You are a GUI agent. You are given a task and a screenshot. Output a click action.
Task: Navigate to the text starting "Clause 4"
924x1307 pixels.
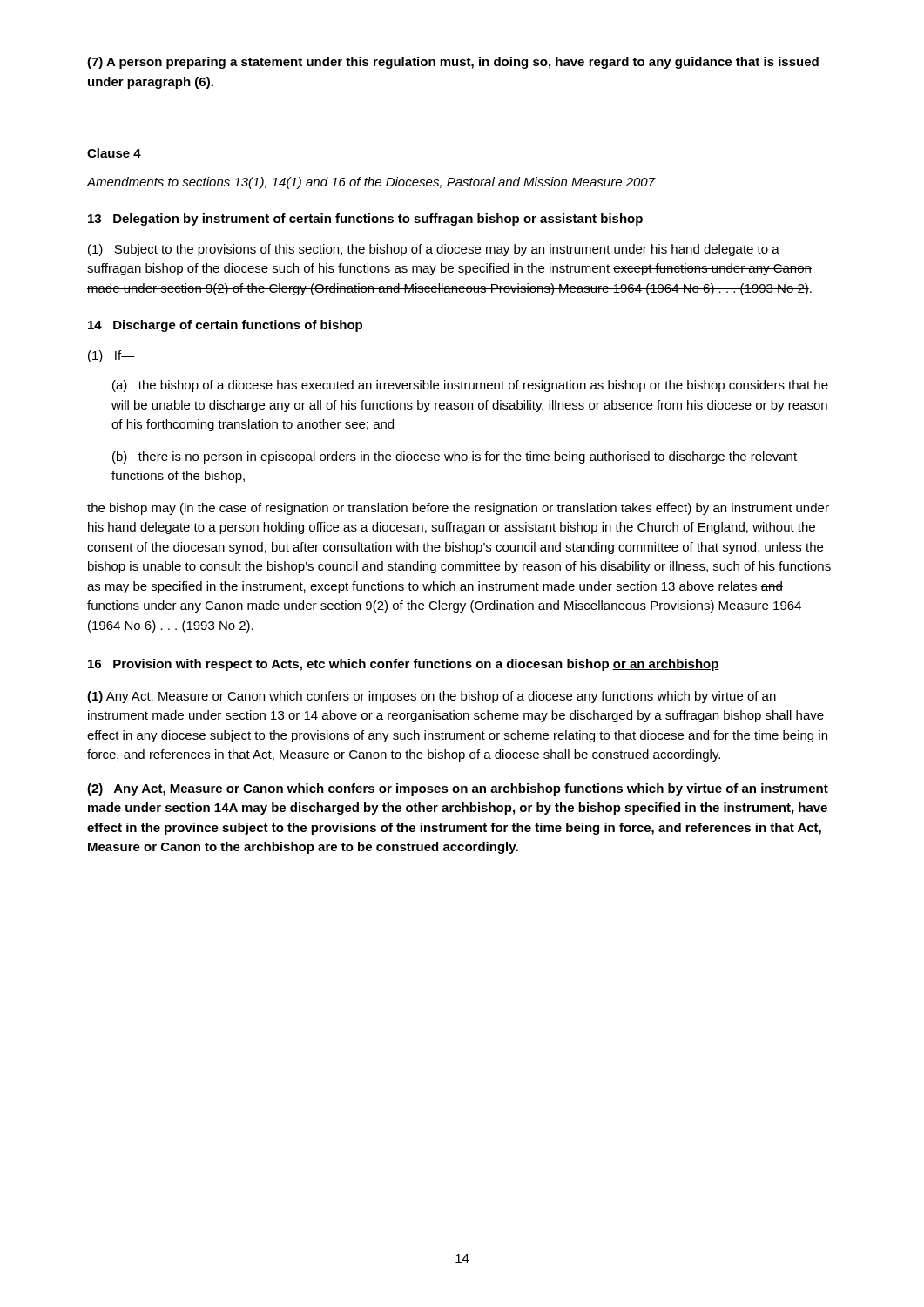[x=114, y=153]
